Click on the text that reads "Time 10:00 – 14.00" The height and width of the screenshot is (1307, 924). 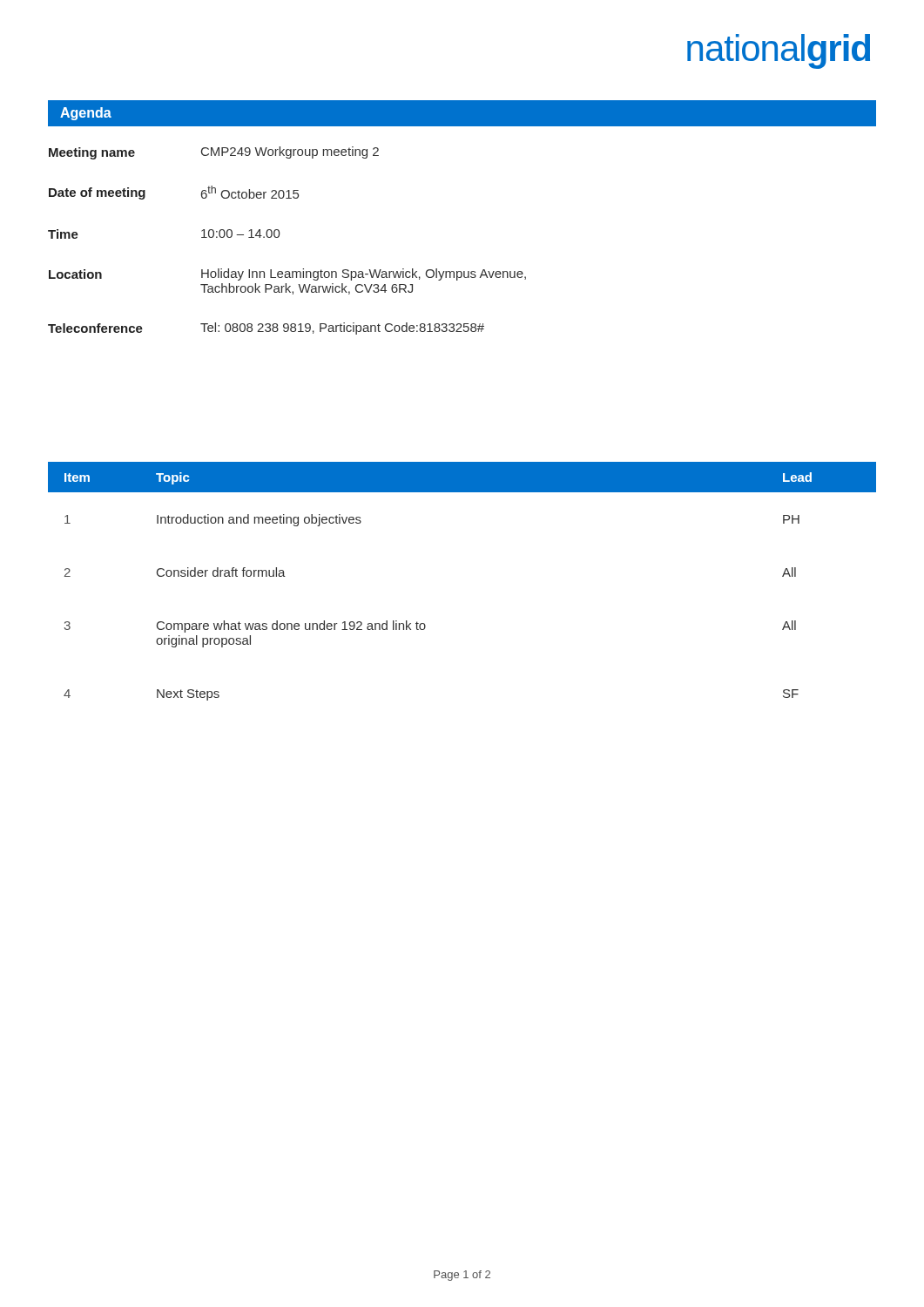[x=65, y=234]
